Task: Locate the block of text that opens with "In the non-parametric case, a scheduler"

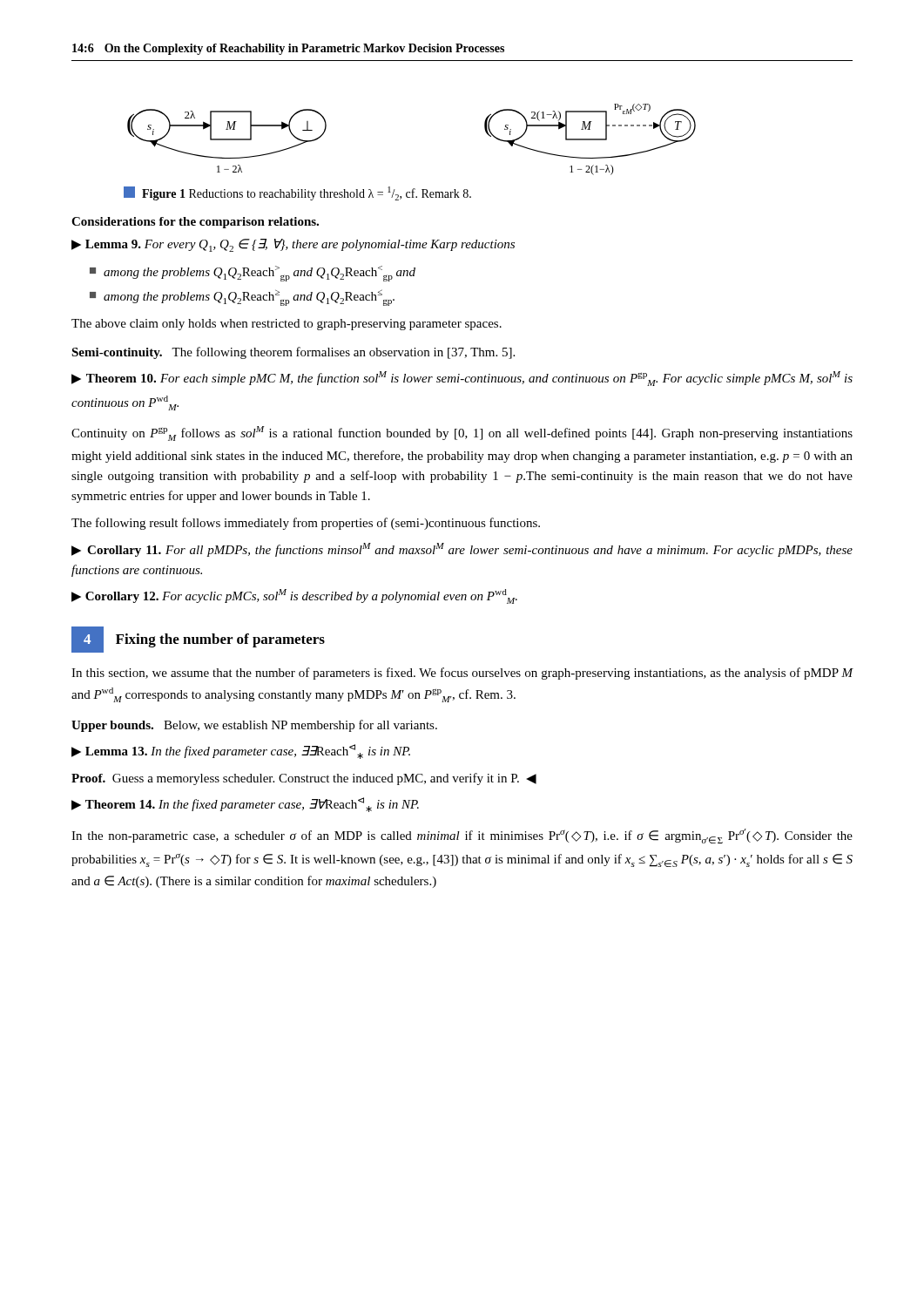Action: click(x=462, y=857)
